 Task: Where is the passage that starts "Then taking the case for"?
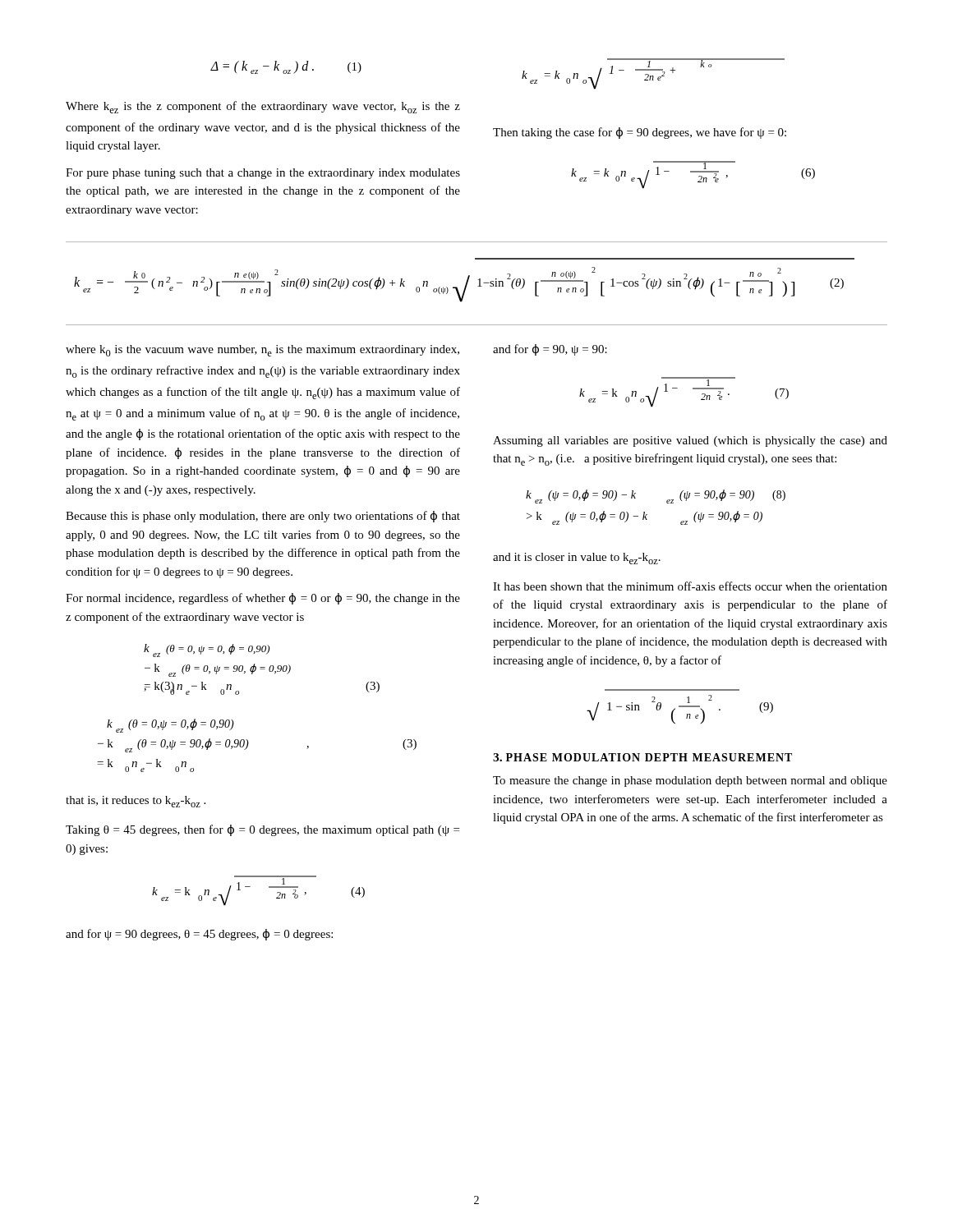pyautogui.click(x=690, y=132)
